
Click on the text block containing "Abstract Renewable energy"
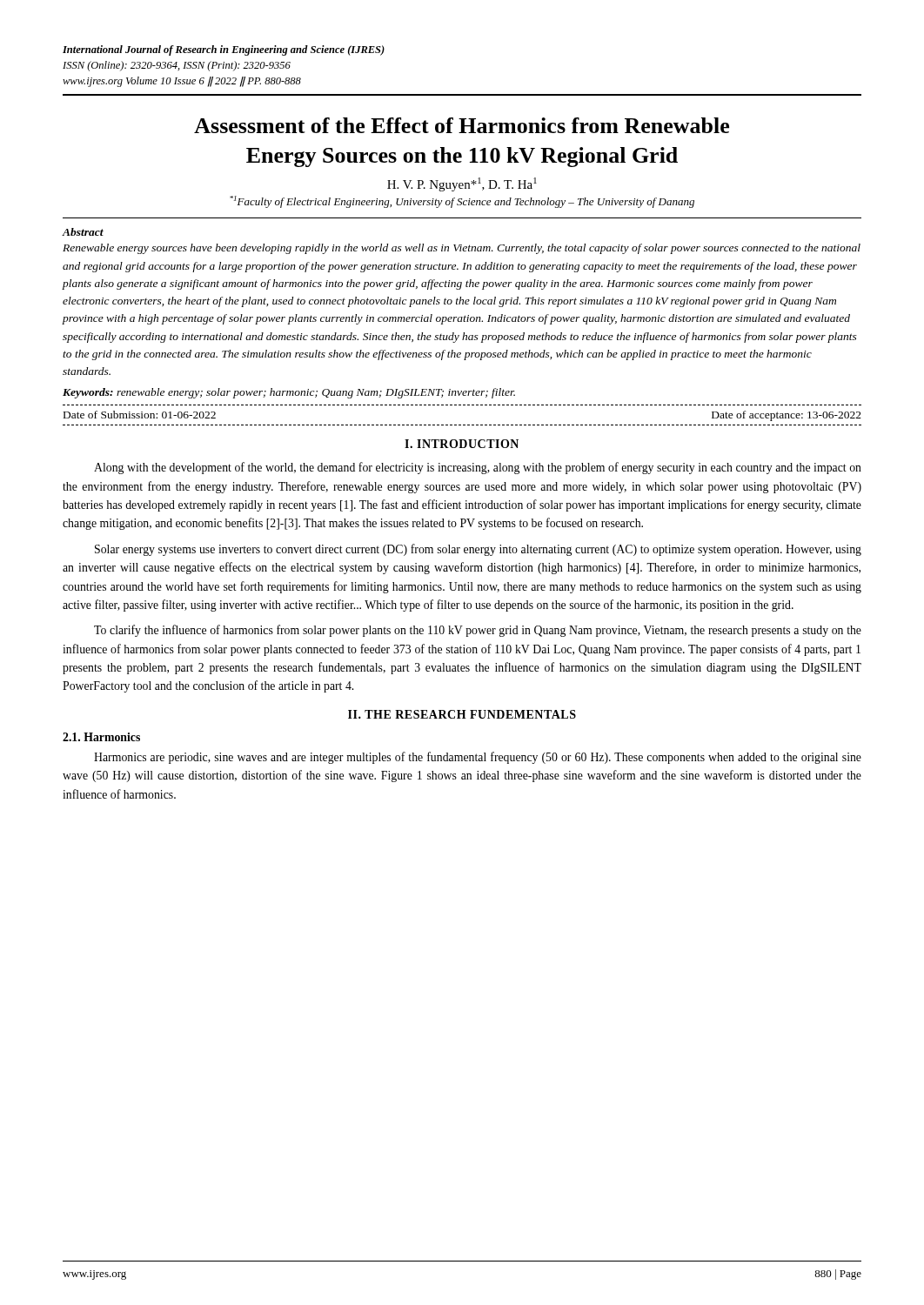point(462,303)
